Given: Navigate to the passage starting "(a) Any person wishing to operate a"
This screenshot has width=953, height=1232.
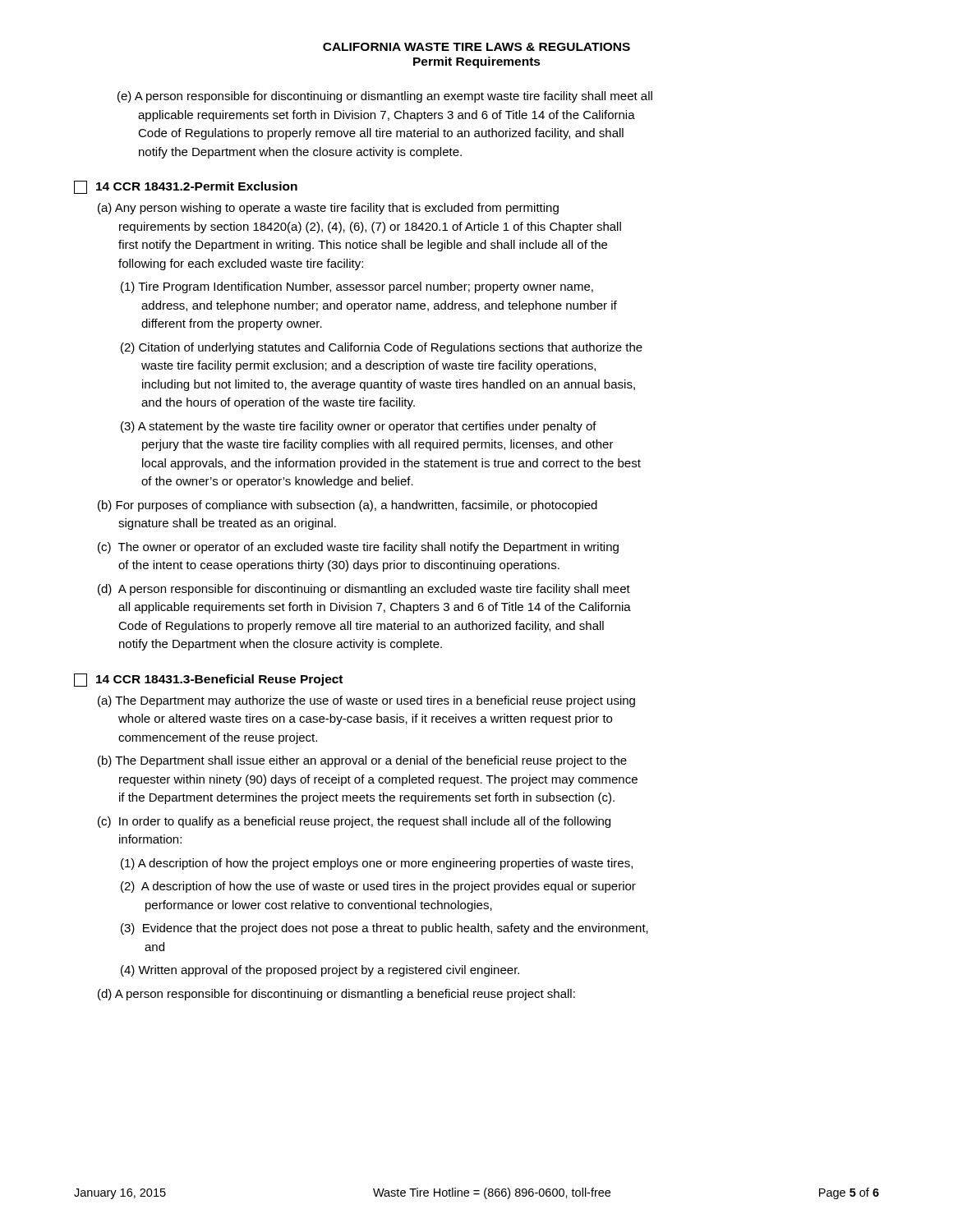Looking at the screenshot, I should pos(488,236).
